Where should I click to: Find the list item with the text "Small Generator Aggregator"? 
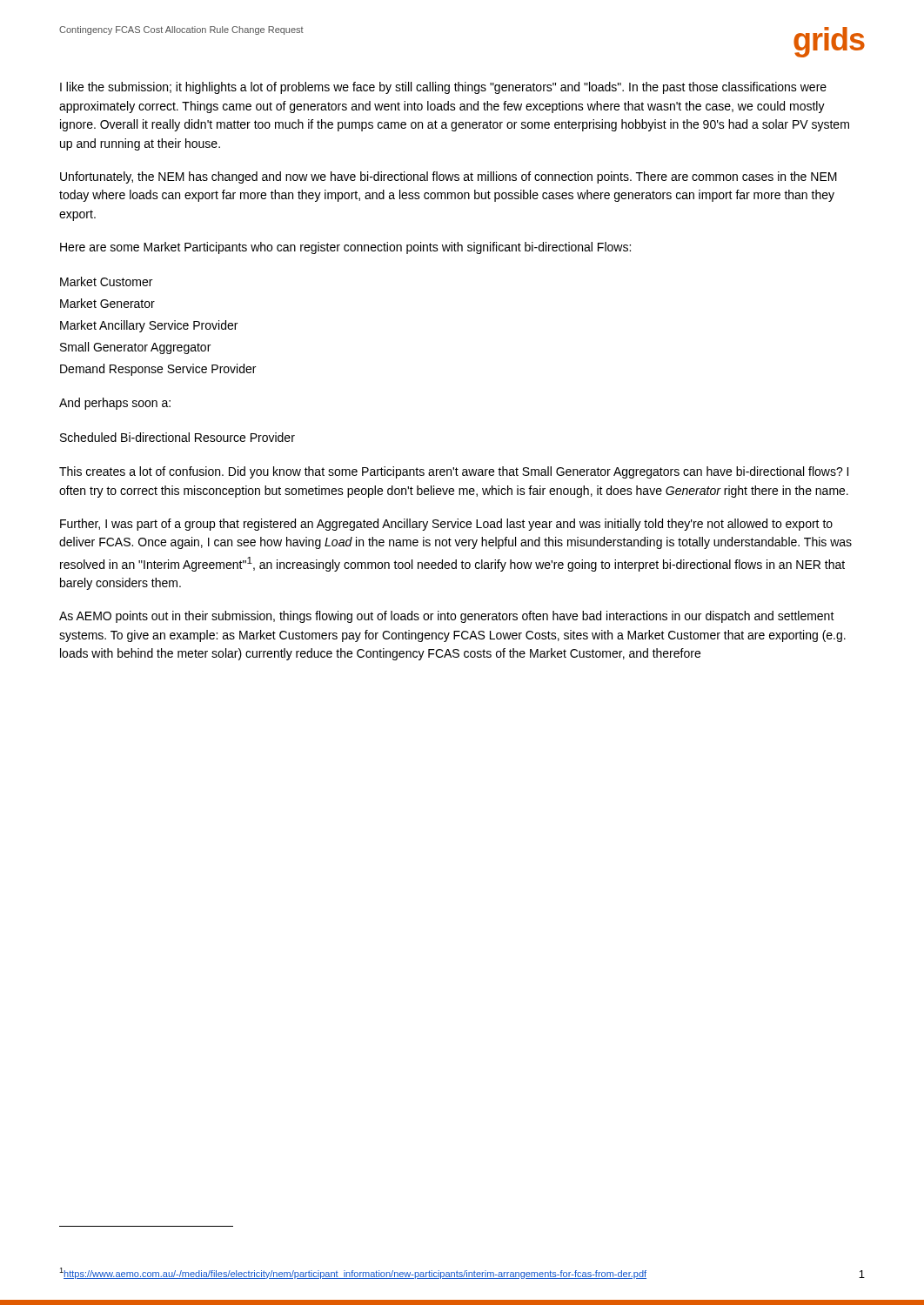(x=135, y=347)
